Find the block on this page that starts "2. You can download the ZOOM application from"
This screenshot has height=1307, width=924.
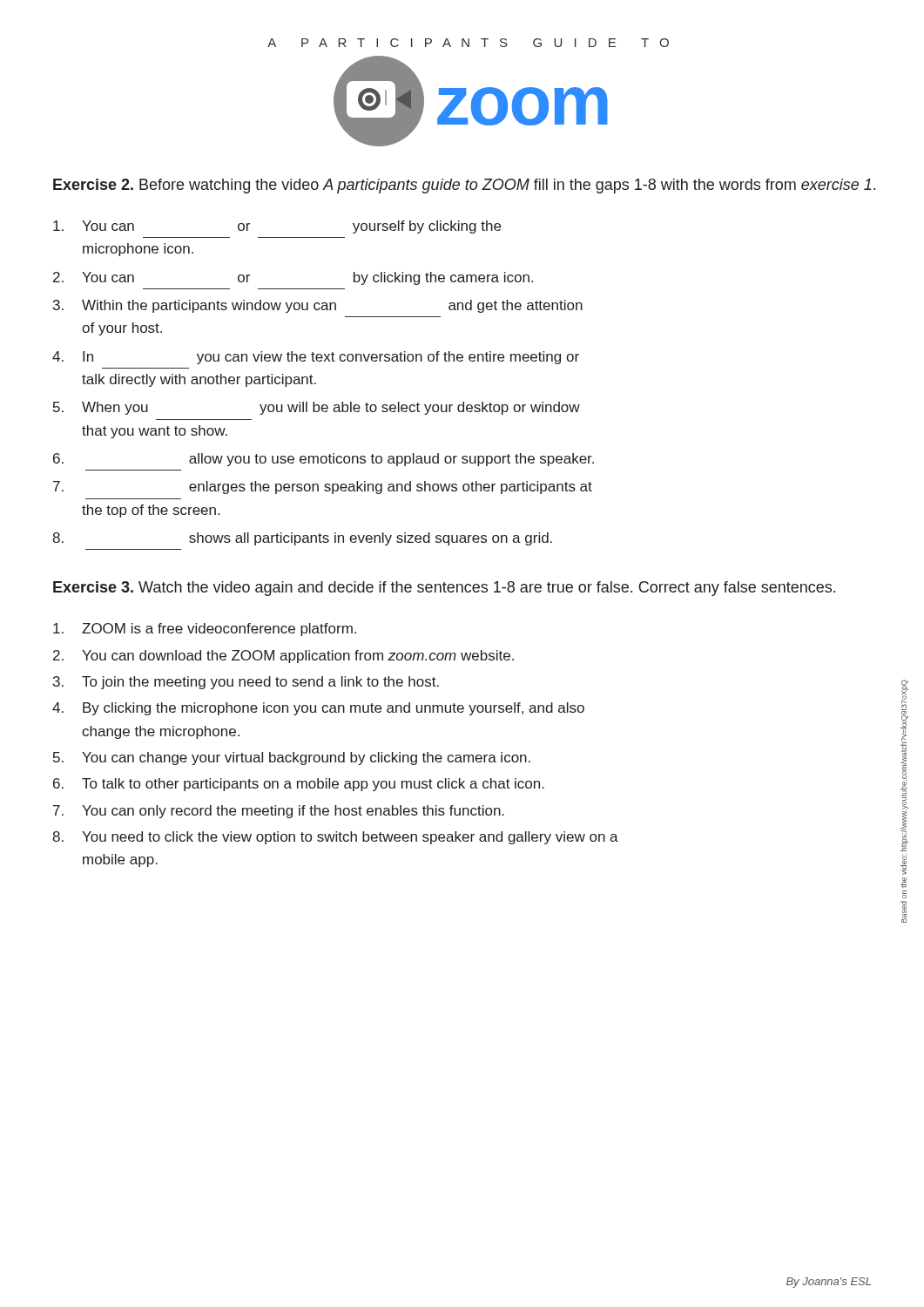click(x=470, y=656)
